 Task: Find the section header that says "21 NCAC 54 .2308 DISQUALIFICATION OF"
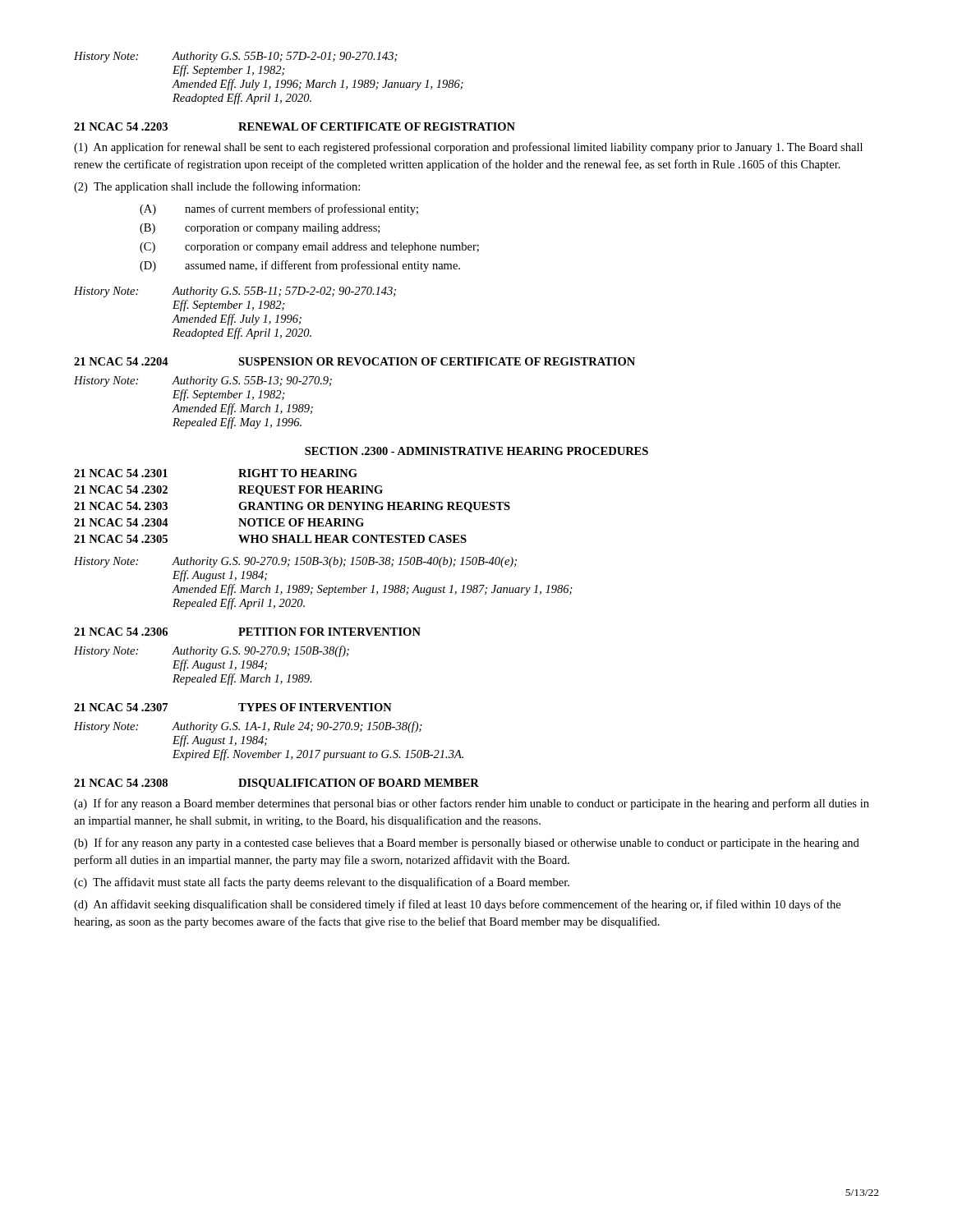point(276,783)
